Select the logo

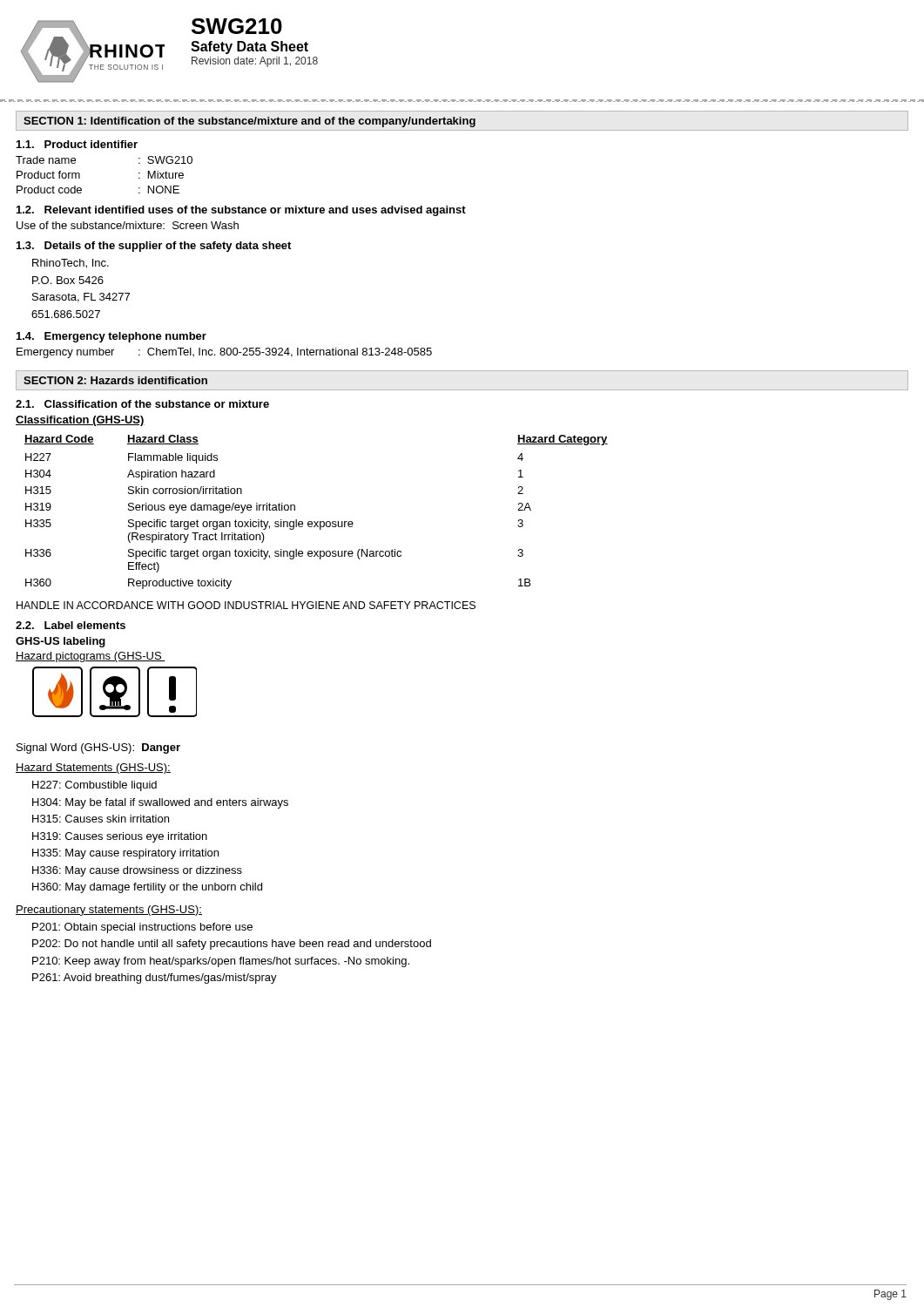coord(93,51)
